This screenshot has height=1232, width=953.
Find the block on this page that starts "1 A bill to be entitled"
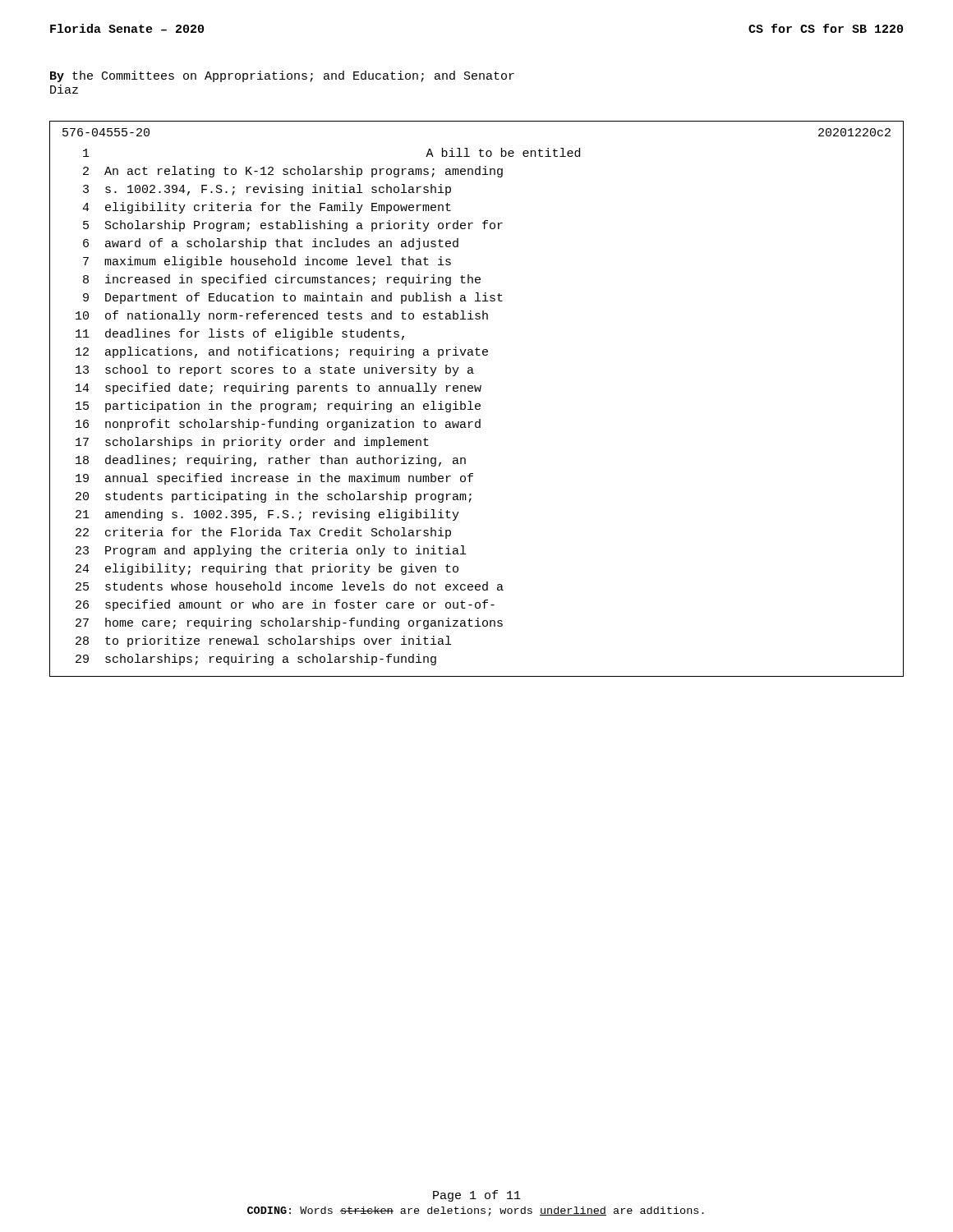[476, 408]
